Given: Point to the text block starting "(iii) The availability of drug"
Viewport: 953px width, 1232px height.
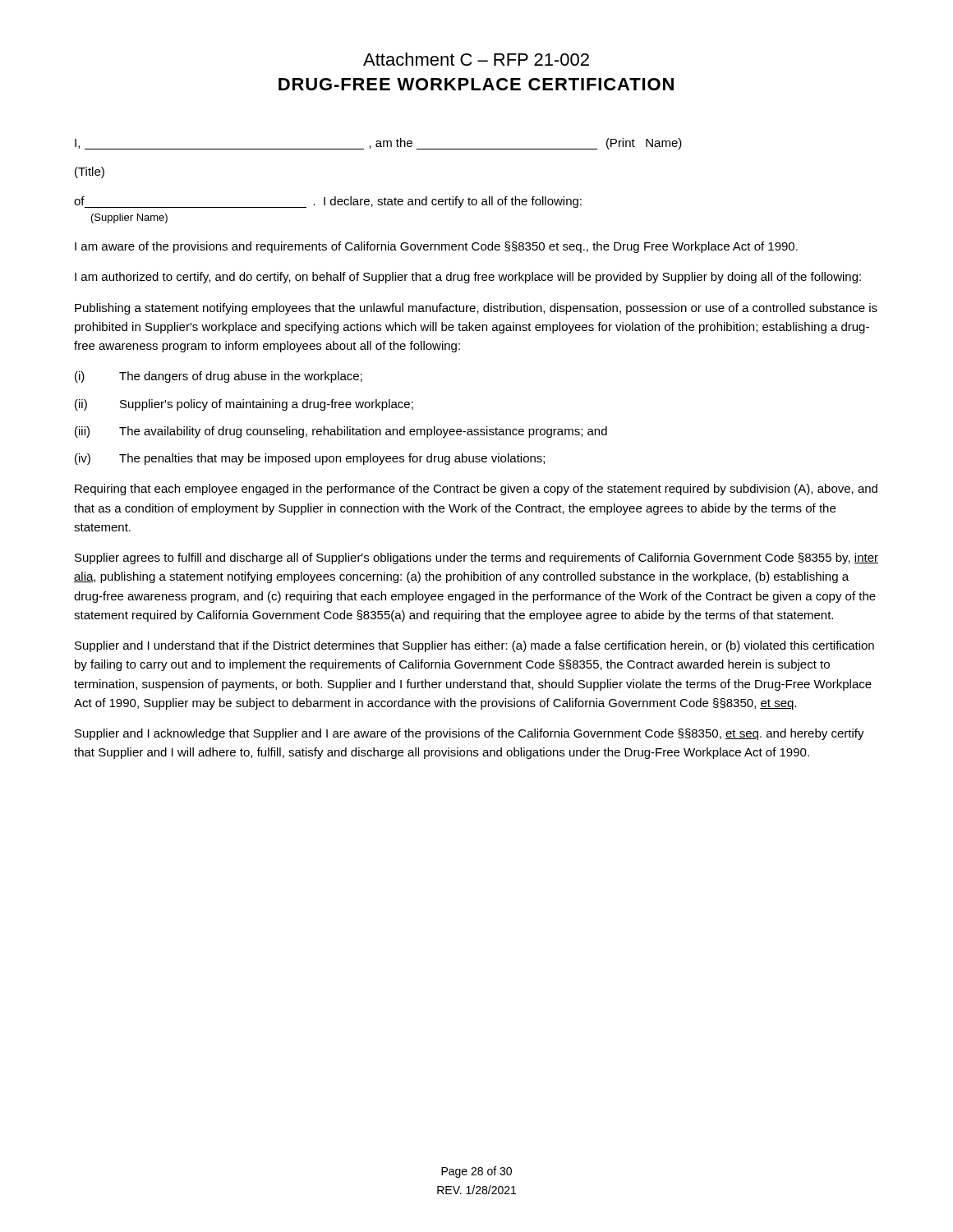Looking at the screenshot, I should [476, 431].
